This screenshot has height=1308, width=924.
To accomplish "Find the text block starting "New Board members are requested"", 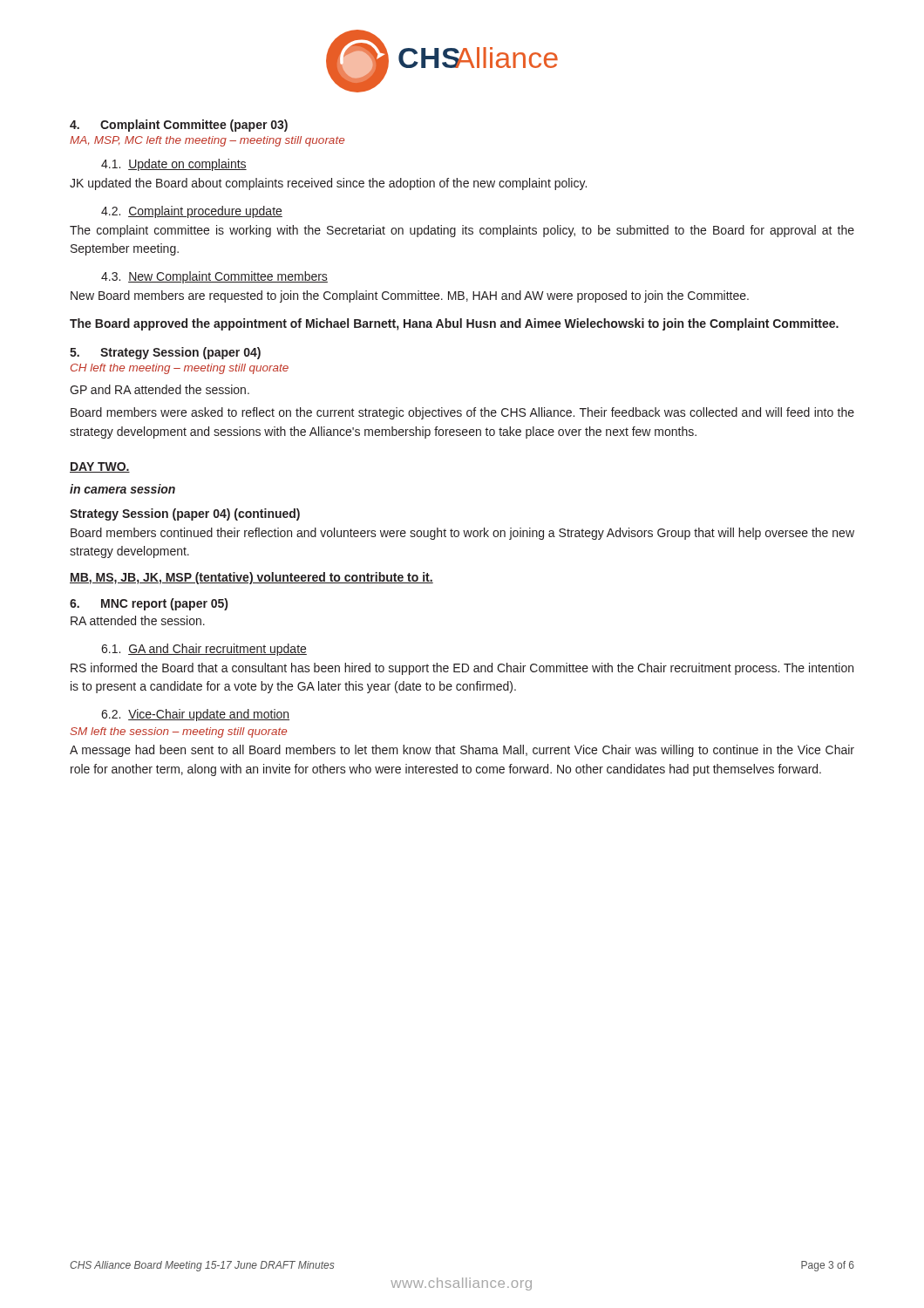I will (x=462, y=296).
